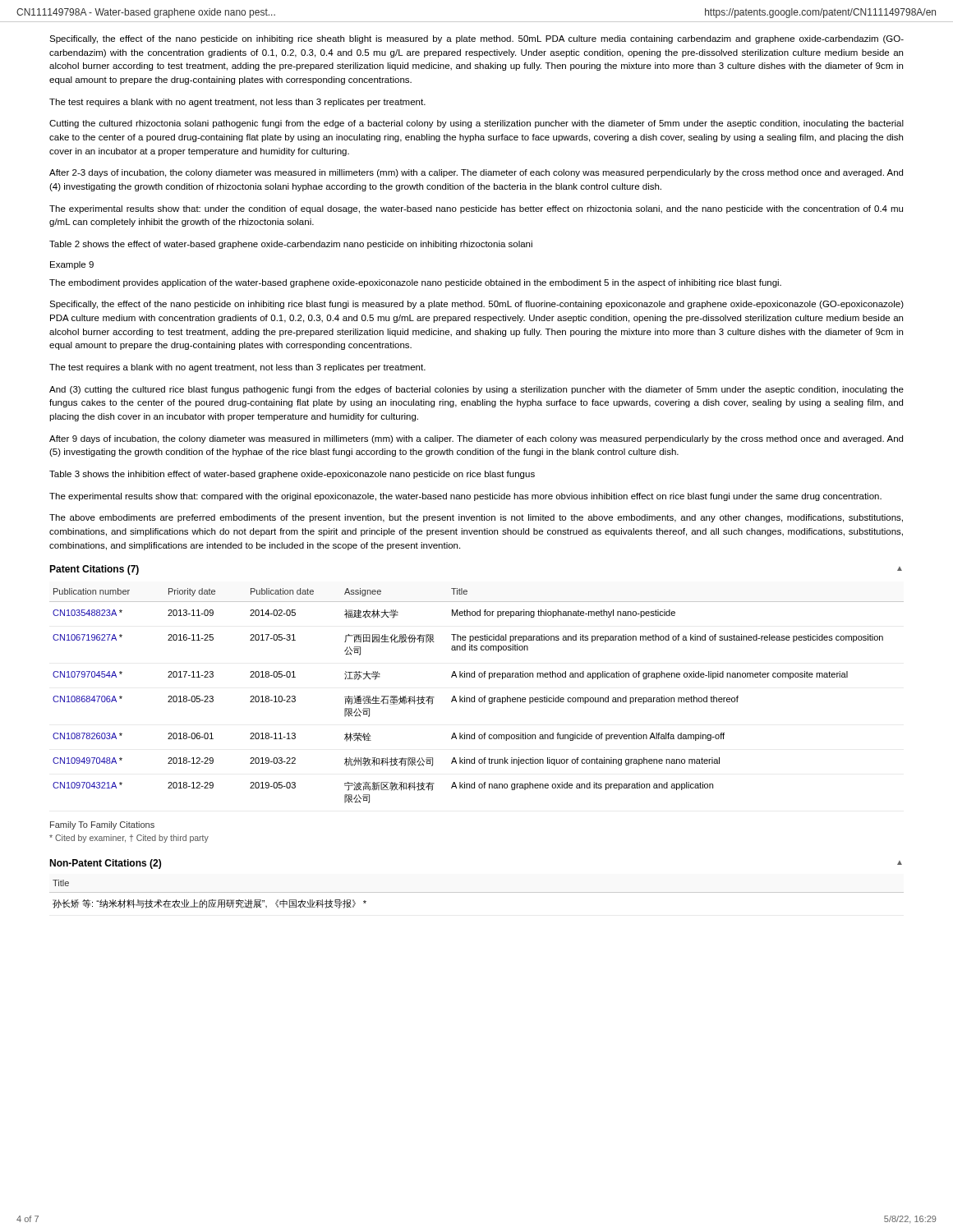The image size is (953, 1232).
Task: Click the passage that begins "Cited by examiner, †"
Action: 129,838
